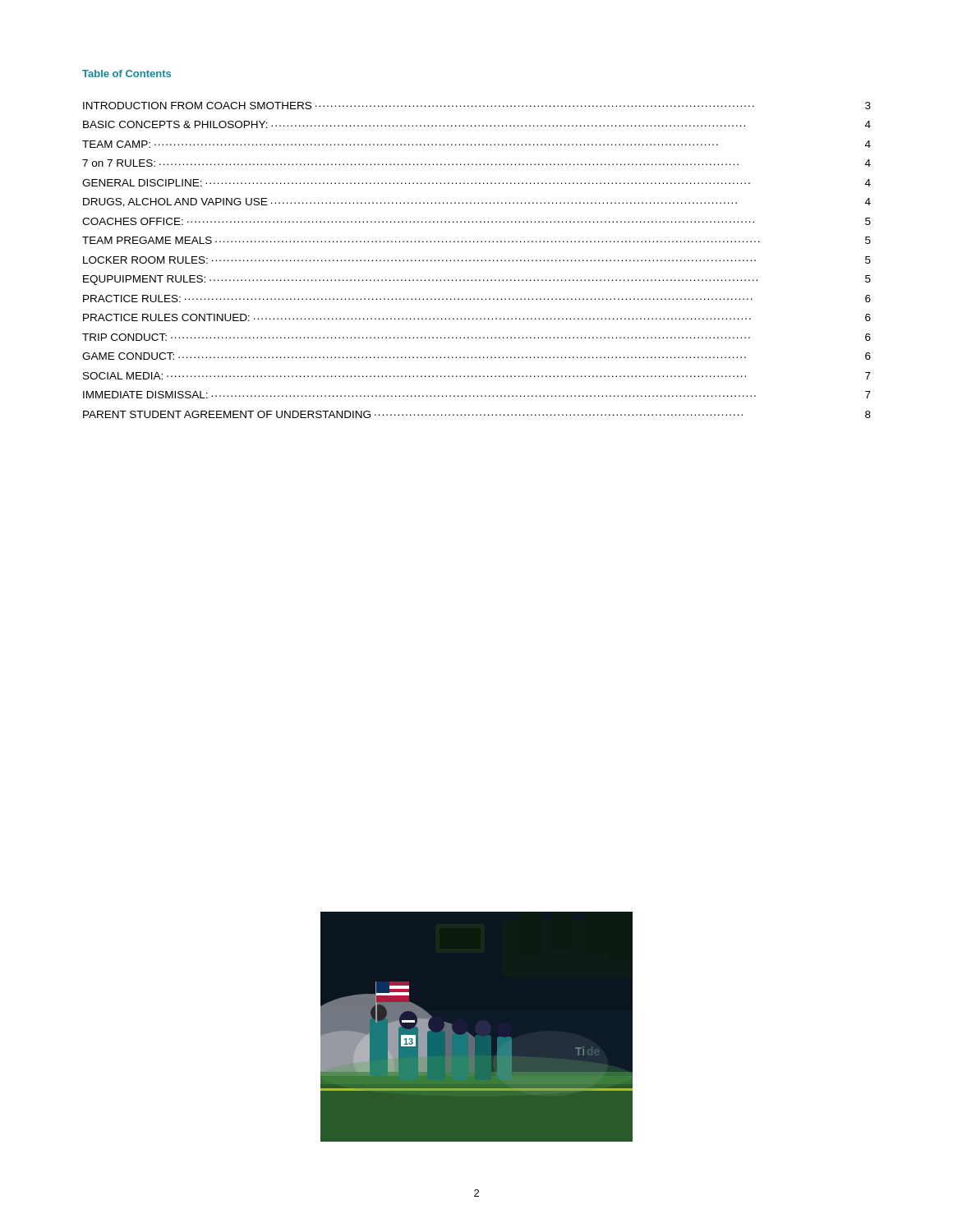Locate the text starting "BASIC CONCEPTS & PHILOSOPHY:"

[476, 124]
